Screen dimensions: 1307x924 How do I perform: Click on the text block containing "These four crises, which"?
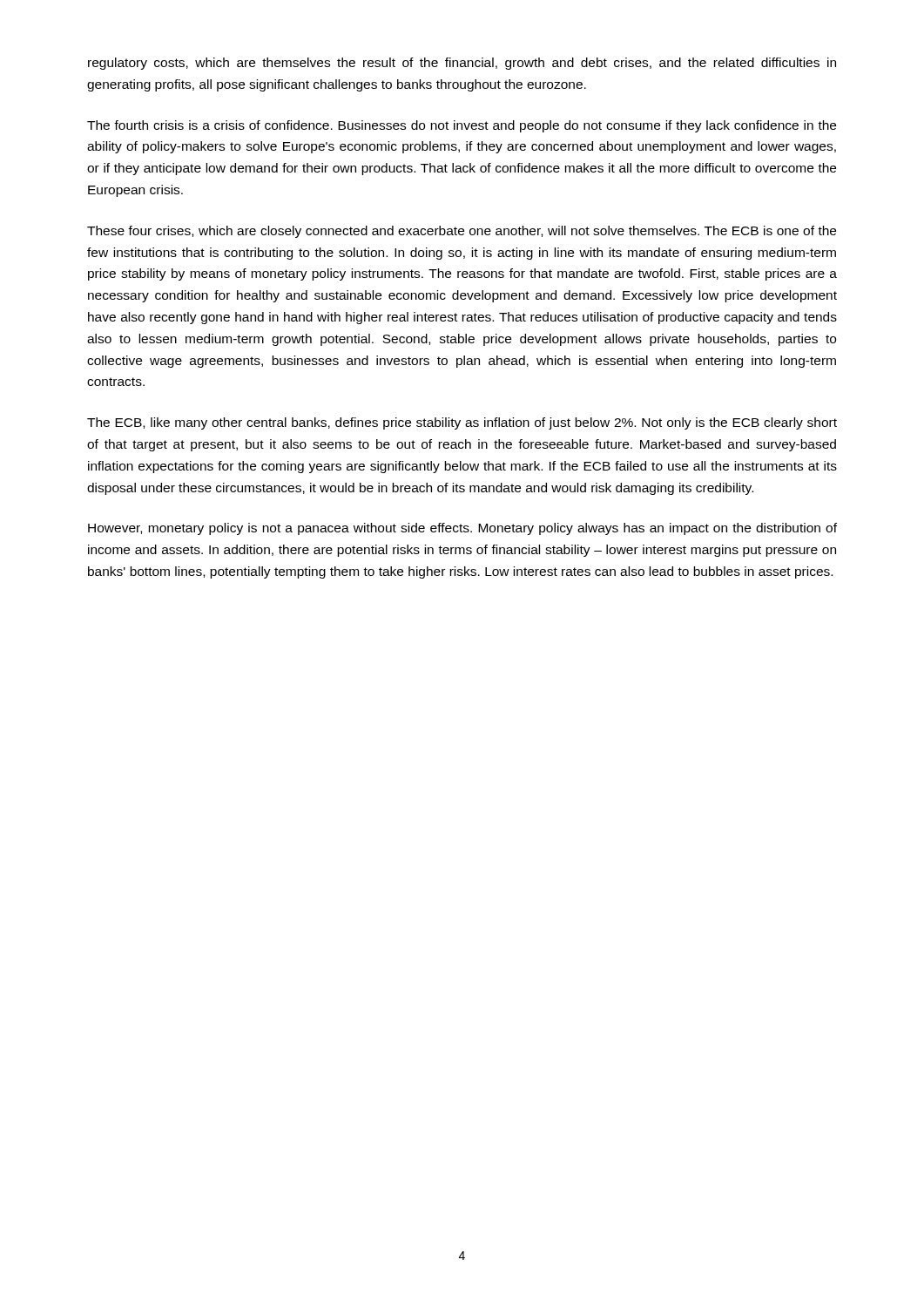[462, 307]
